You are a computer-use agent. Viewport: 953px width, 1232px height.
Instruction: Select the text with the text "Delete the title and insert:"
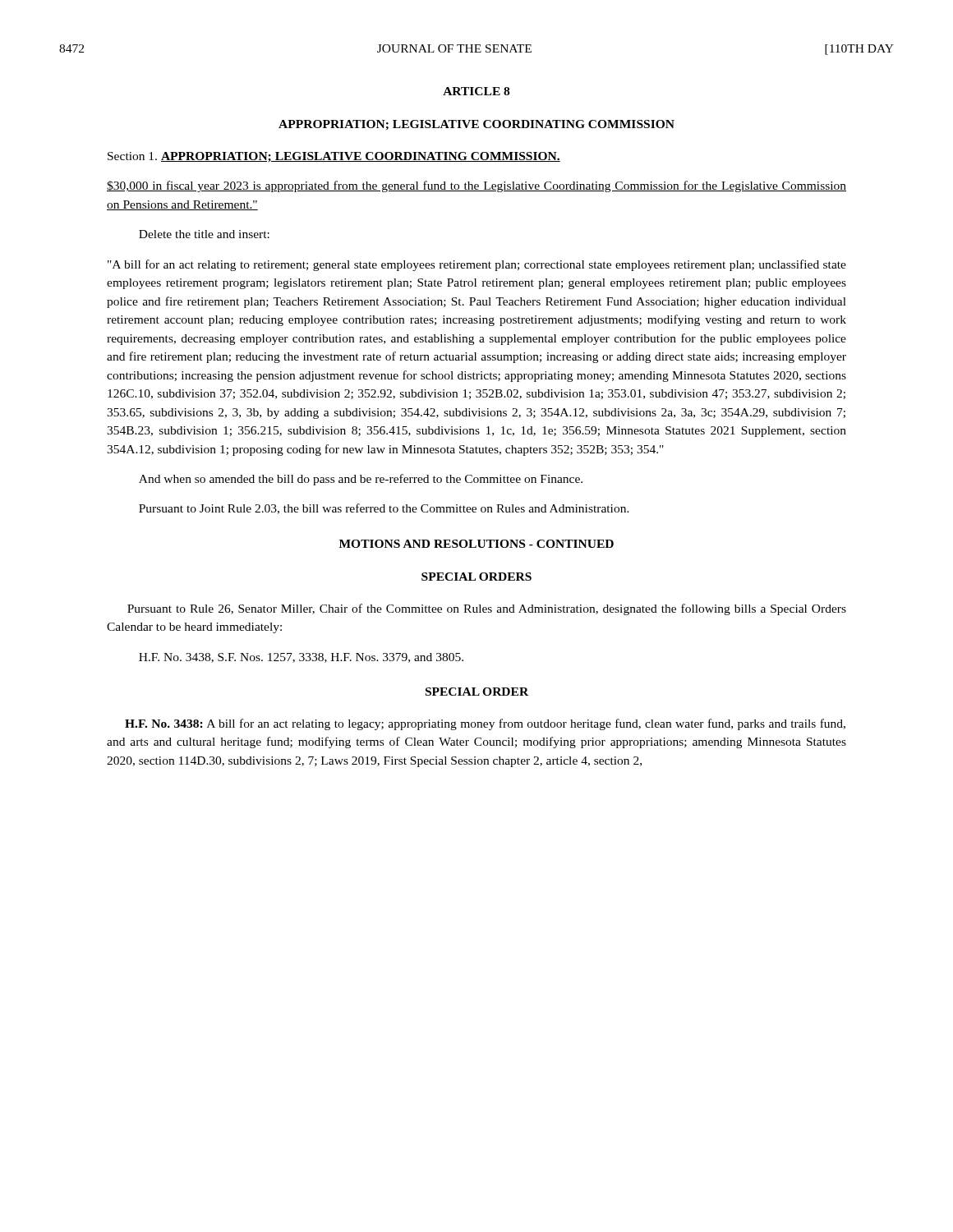tap(204, 234)
